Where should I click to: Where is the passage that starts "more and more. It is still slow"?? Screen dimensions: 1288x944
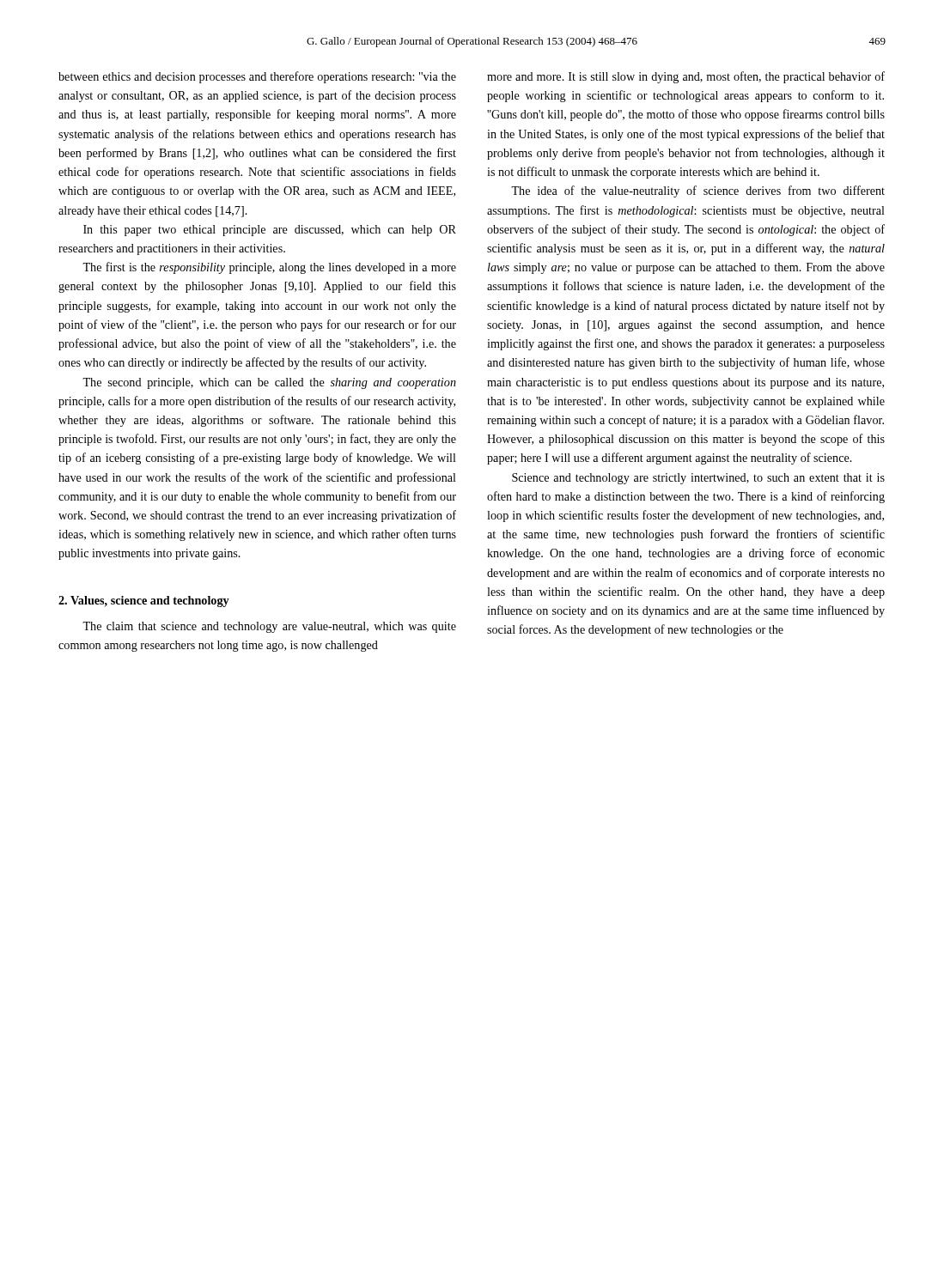coord(686,124)
